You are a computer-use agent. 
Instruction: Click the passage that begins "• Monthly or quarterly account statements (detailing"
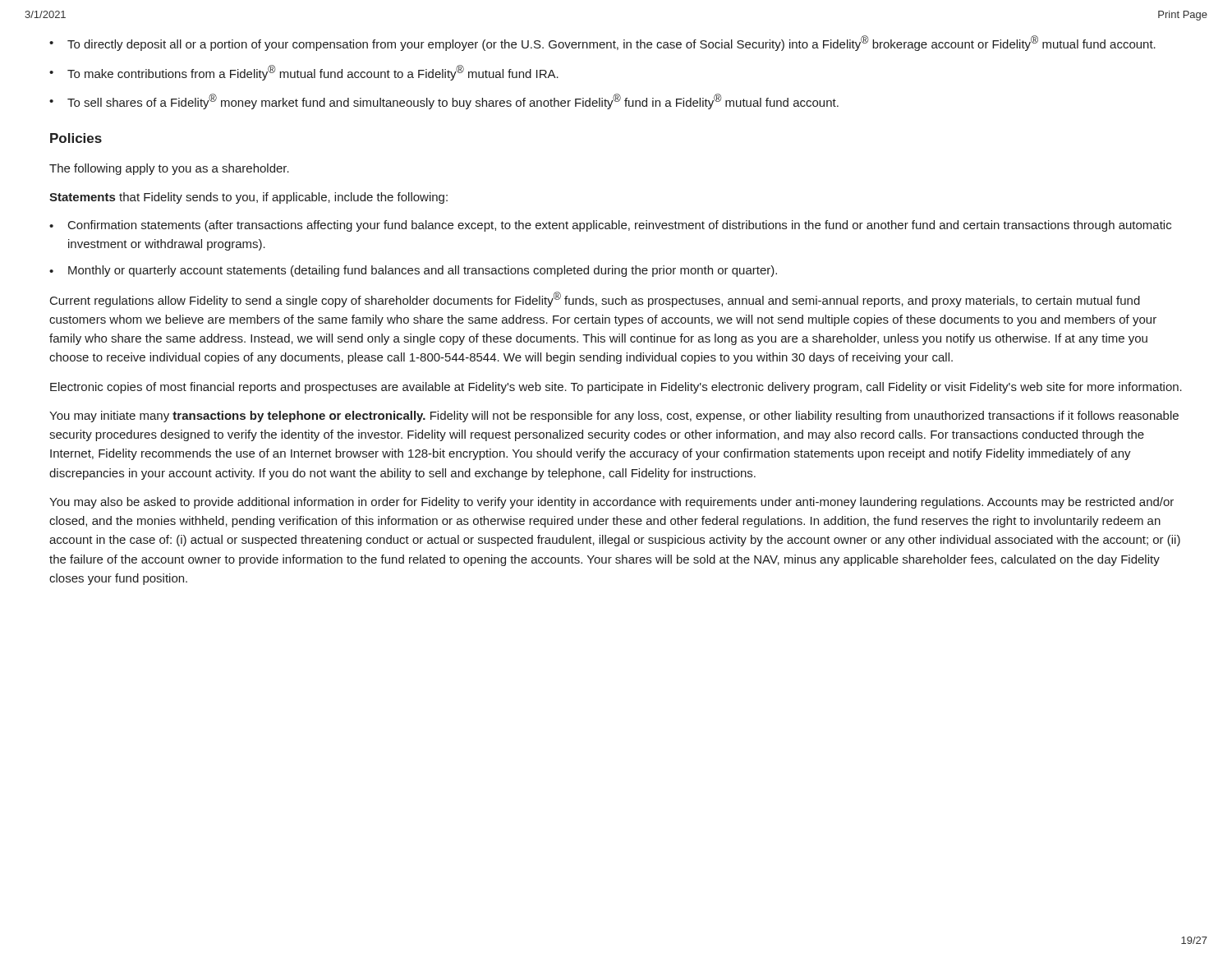click(616, 271)
